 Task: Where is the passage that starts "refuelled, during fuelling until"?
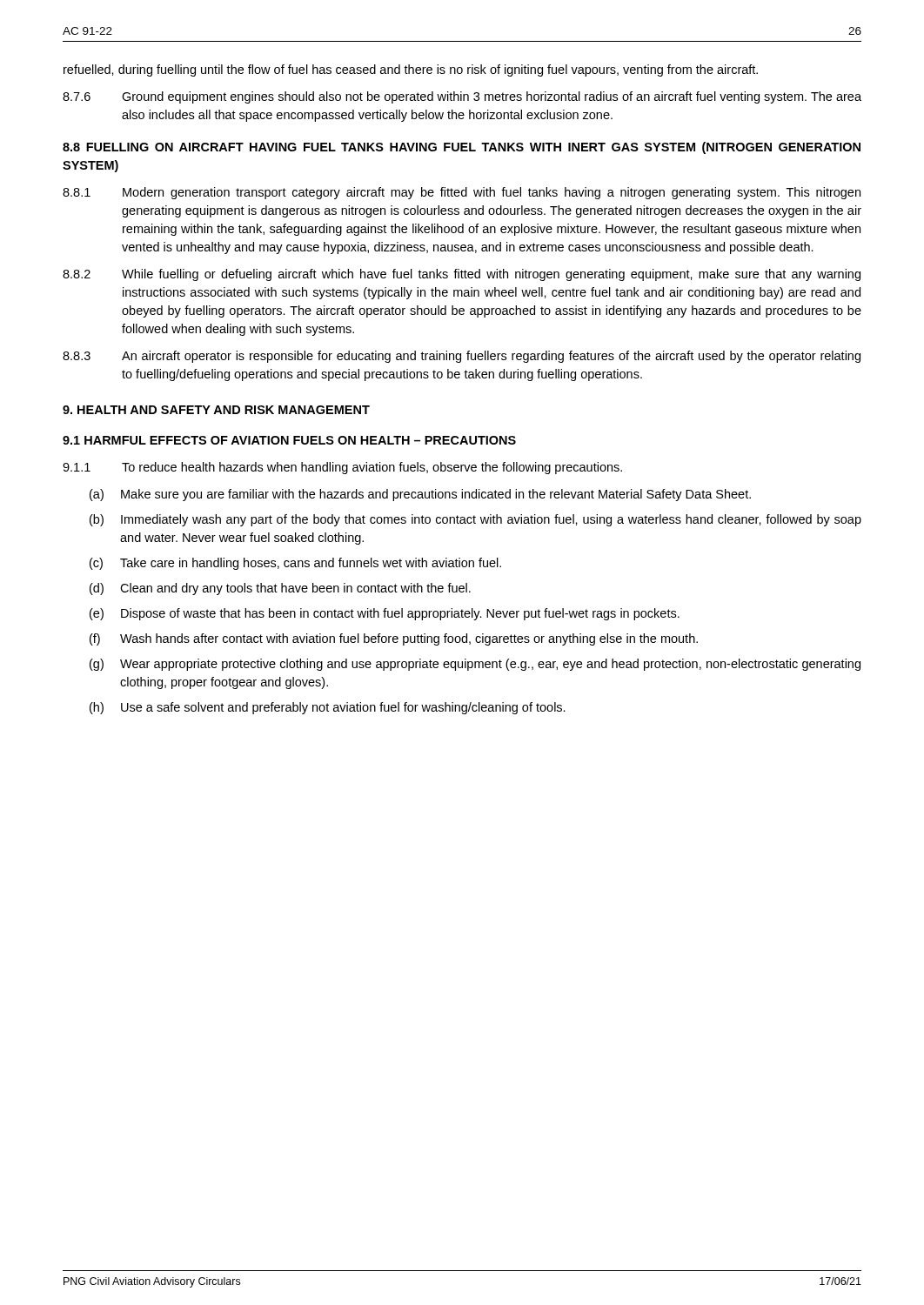(411, 70)
